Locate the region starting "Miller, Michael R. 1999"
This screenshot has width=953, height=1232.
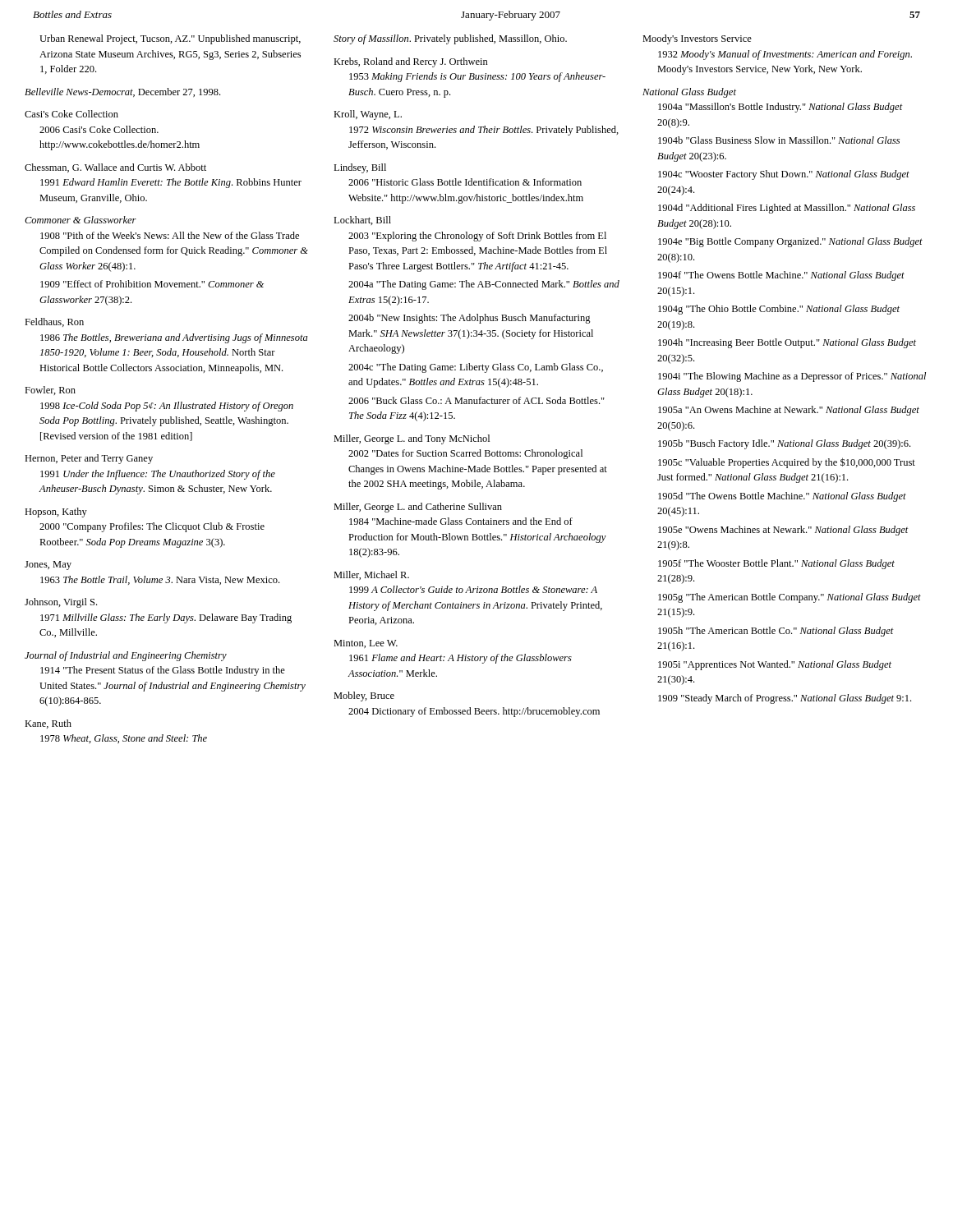pyautogui.click(x=476, y=598)
